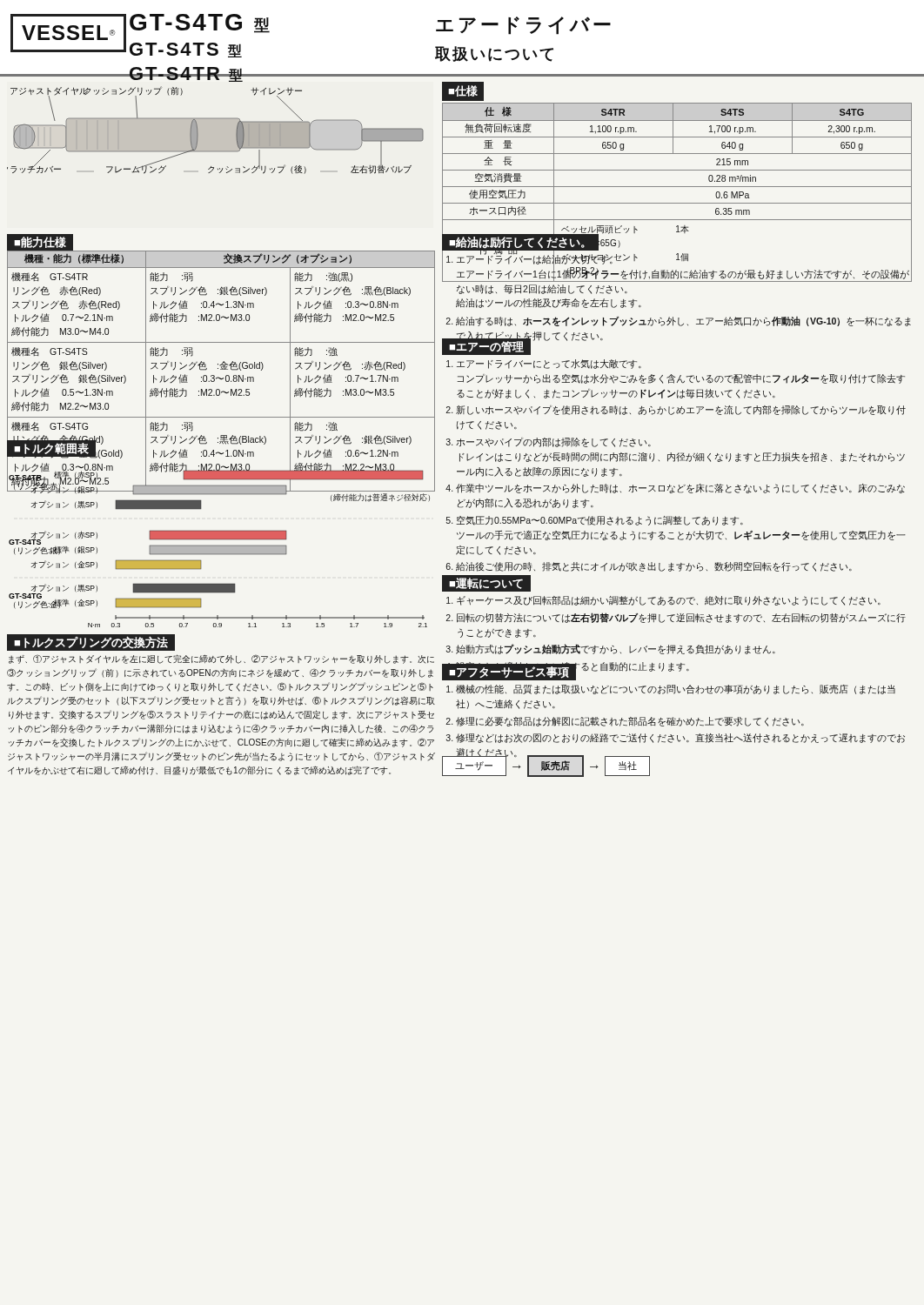The width and height of the screenshot is (924, 1305).
Task: Locate the element starting "まず、①アジャストダイヤルを左に廻して完全に締めて外し、②アジャストワッシャーを取り外します。次に③クッショングリップ（前）に示されているOPENの方向にネジを緩めて、④クラッチカバーを取り外します。この時、ビット側を上に向けてゆっくりと取り外してください。⑤トルクスプリングプッシュピンと⑤トルクスプリング受のセット（以下スプリング受セットと言う）を取り外せば、⑥トルクスプリングは容易に取り外せます。交換するスプリングを⑤スラストリテイナーの底にはめ込んで固定します。次にアジャスト受セットのピン部分を④クラッチカバー溝部分にはまり込むように④クラッチカバー内に挿入した後、この④クラッチカバーを交換したトルクスプリングの上にかぶせて、CLOSEの方向に廻して確実に締め込みます。②アジャストワッシャーの半月溝にスプリング受セットのビン先が当たるようにセットしてから、①アジャストダイヤルをかぶせて右に廻して締め付け、目盛りが最低でも1の部分に くるまで締め込めば完了です。"
Action: 221,715
